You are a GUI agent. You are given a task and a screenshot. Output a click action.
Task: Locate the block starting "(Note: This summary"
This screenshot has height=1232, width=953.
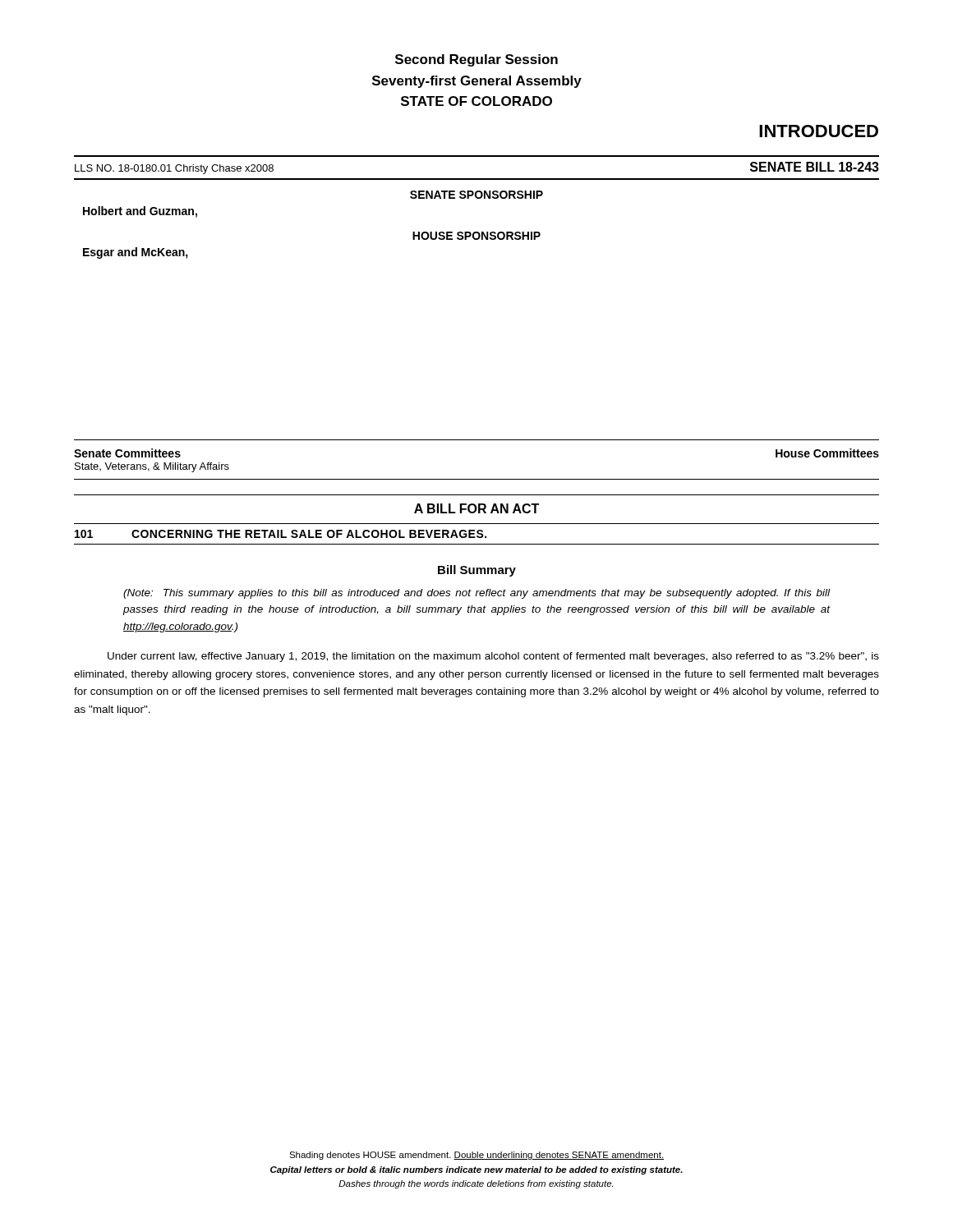click(x=476, y=609)
